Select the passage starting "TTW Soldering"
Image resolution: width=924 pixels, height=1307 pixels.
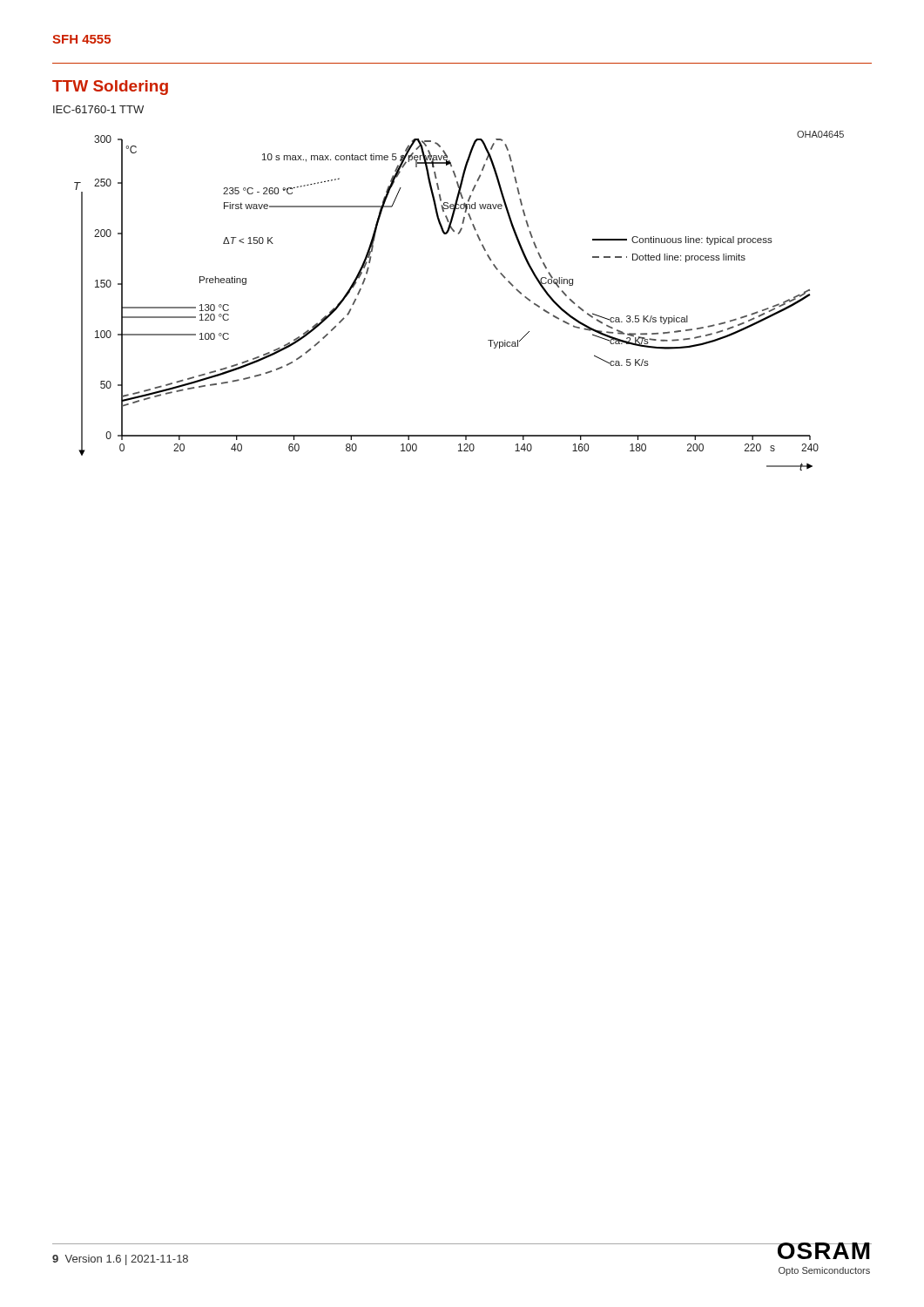point(111,86)
